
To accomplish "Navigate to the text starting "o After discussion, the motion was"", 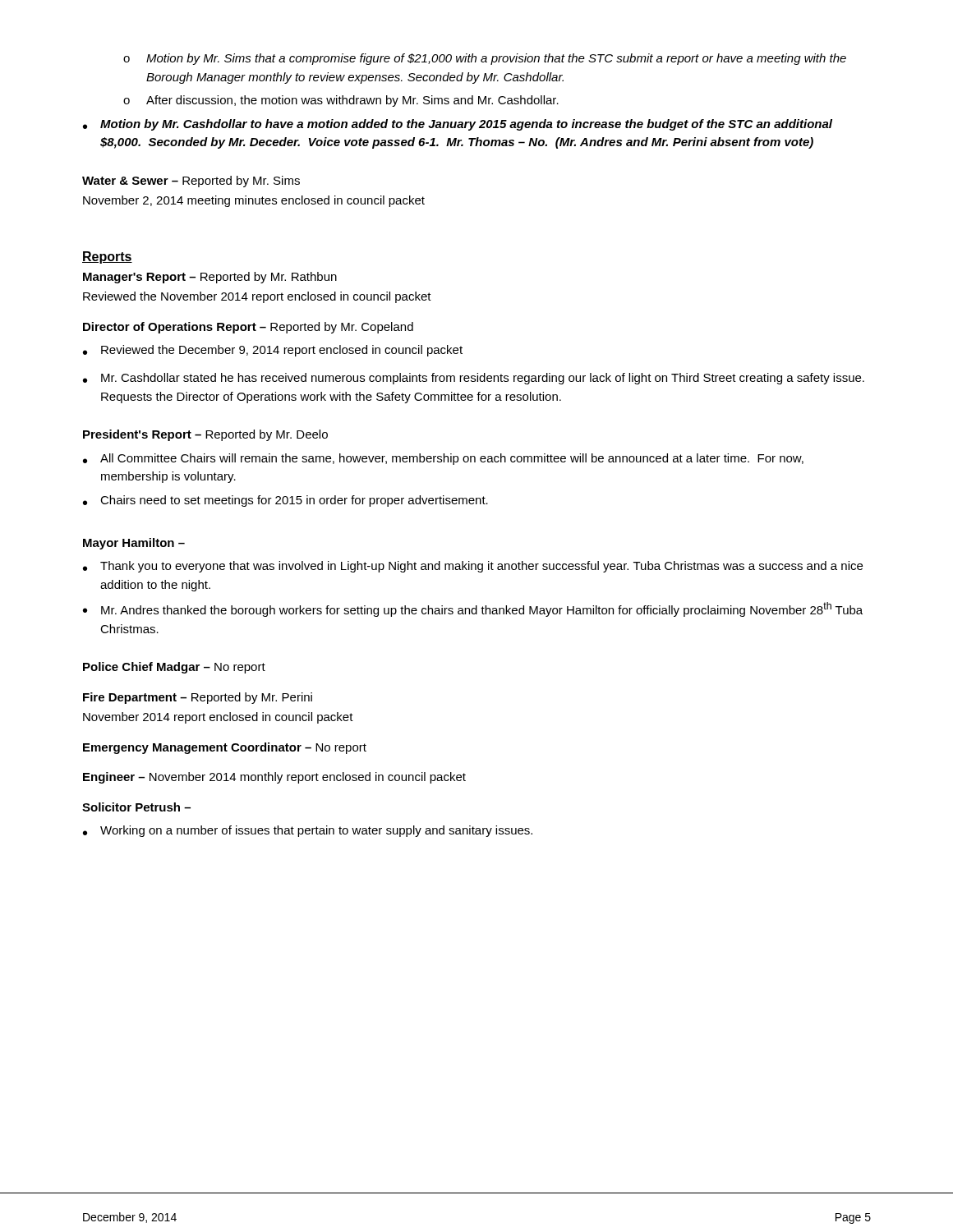I will 341,100.
